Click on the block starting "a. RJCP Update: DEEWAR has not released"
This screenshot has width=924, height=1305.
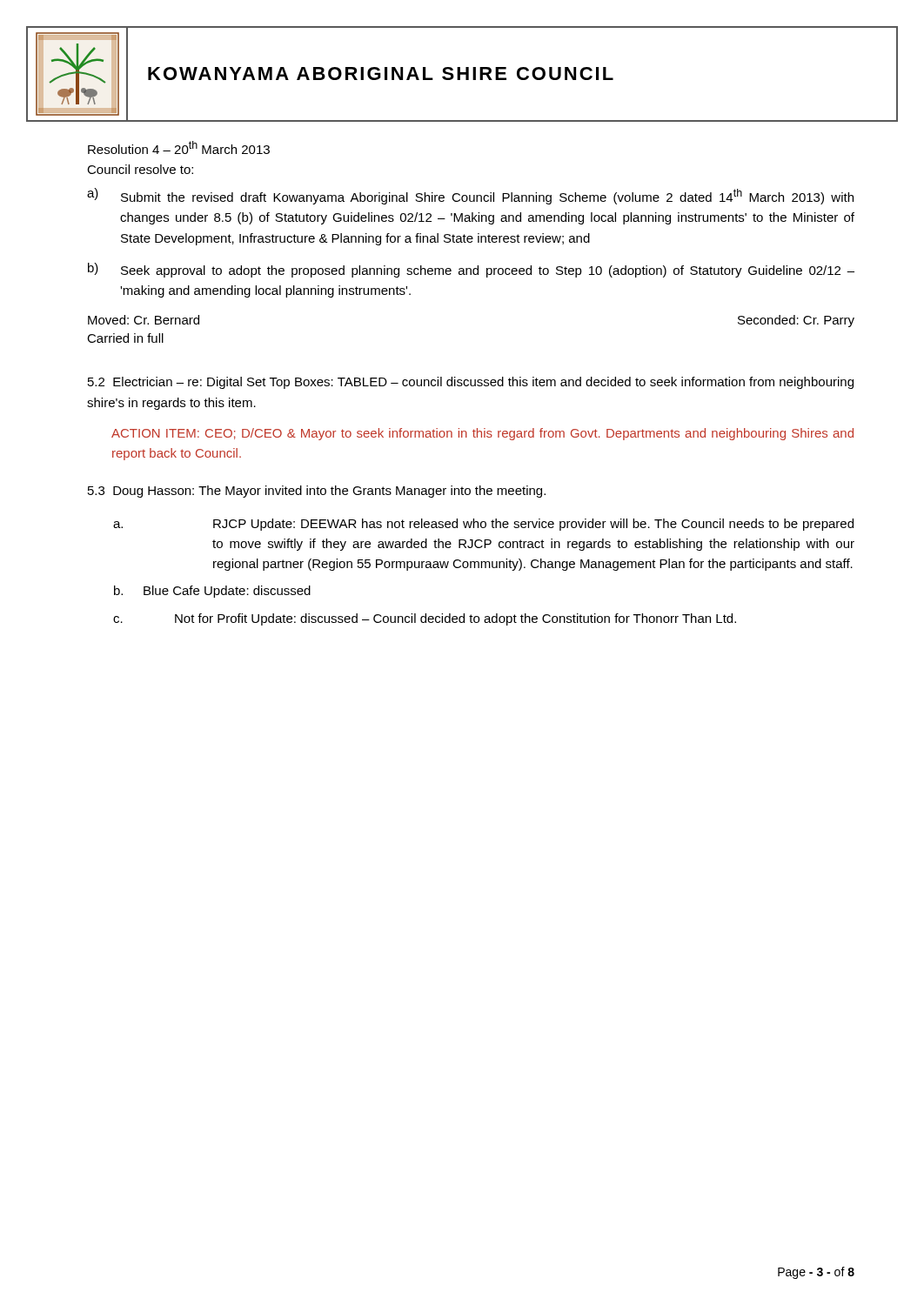[x=484, y=543]
